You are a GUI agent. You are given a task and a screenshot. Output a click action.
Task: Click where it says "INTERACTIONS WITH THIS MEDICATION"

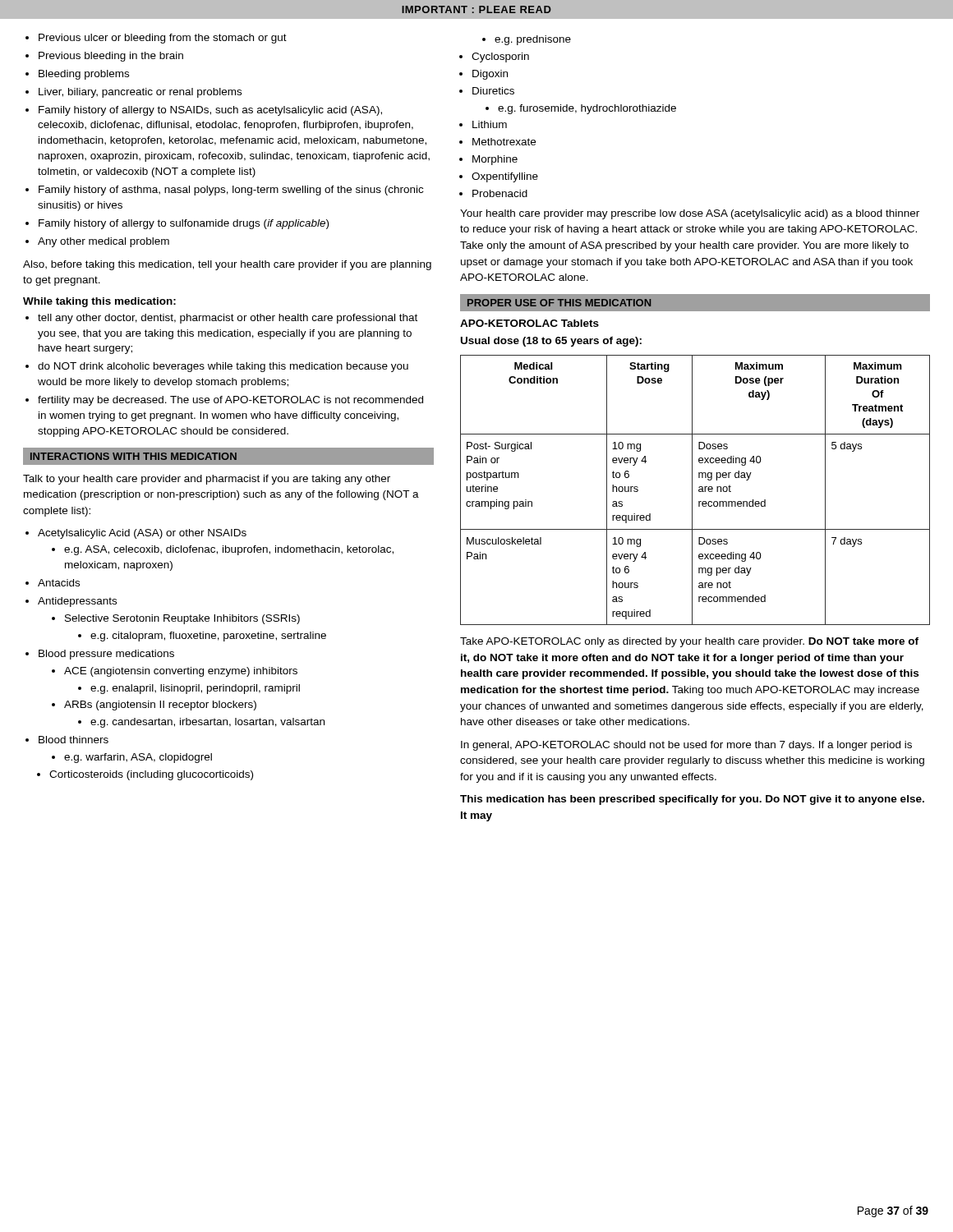click(x=133, y=456)
